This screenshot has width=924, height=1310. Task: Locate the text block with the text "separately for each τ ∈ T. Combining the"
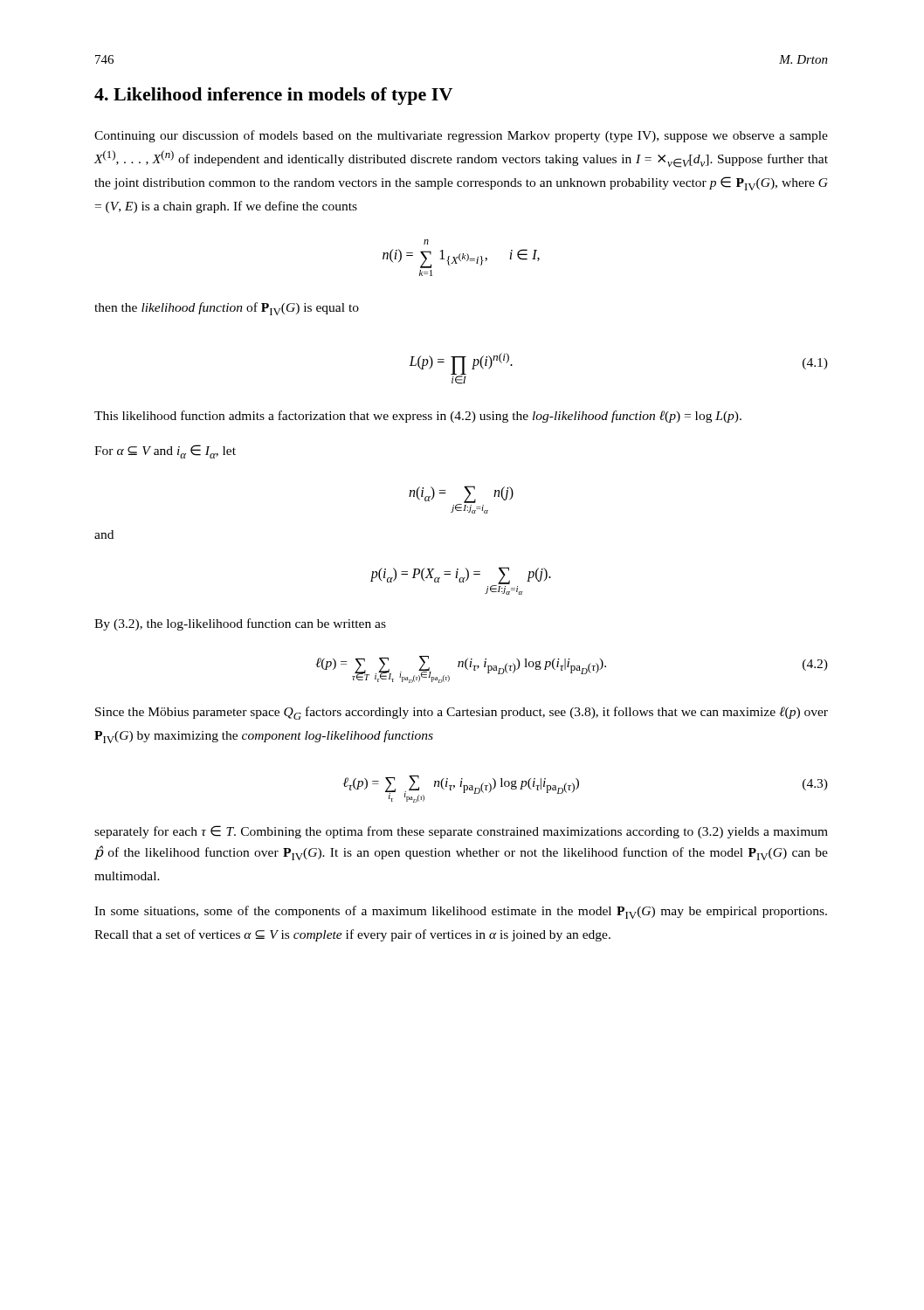pos(461,853)
